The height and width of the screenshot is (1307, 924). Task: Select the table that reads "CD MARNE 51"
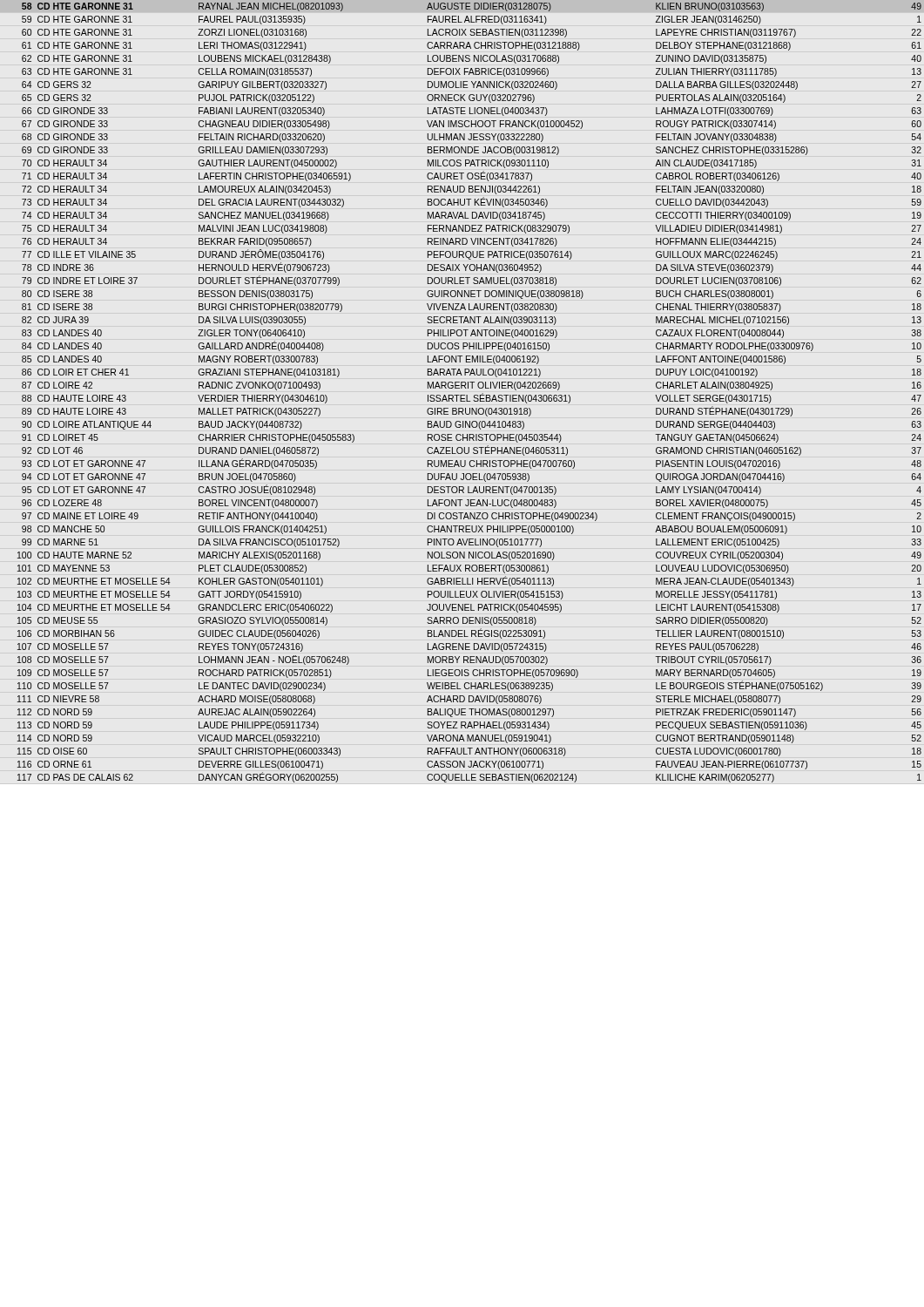click(462, 392)
